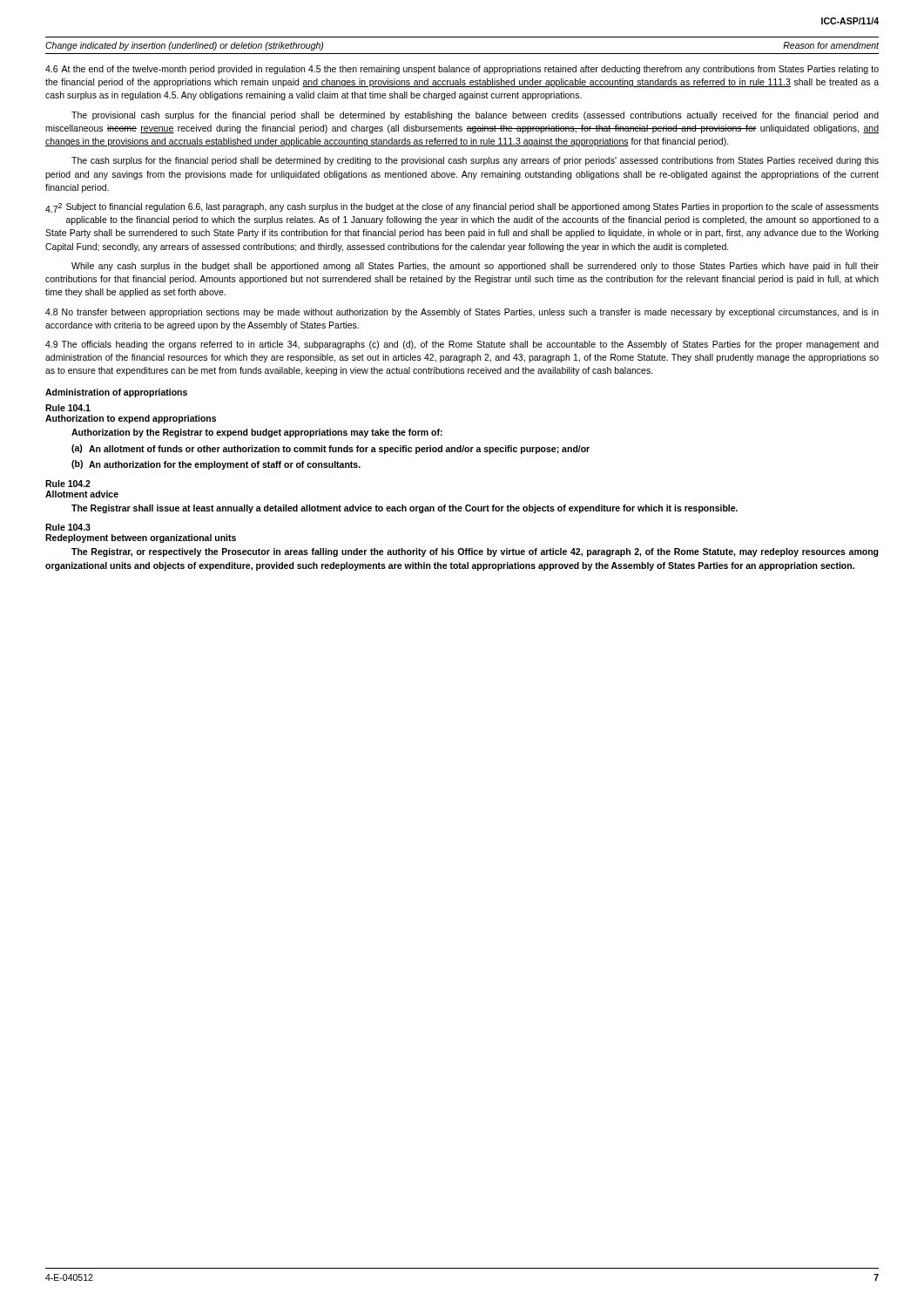Click where it says "Rule 104.1"
This screenshot has height=1307, width=924.
point(68,407)
